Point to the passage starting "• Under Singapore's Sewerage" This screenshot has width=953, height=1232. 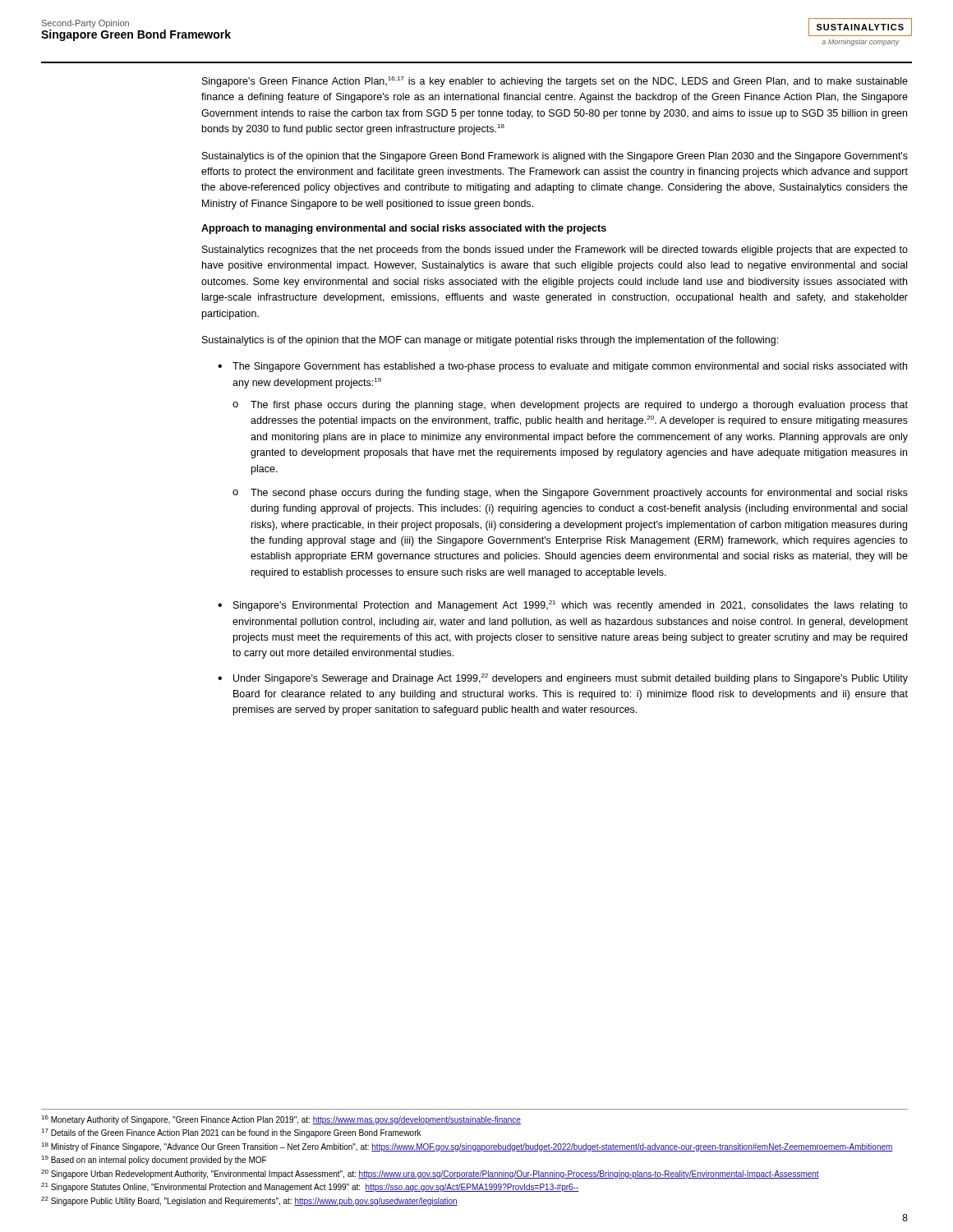click(563, 695)
